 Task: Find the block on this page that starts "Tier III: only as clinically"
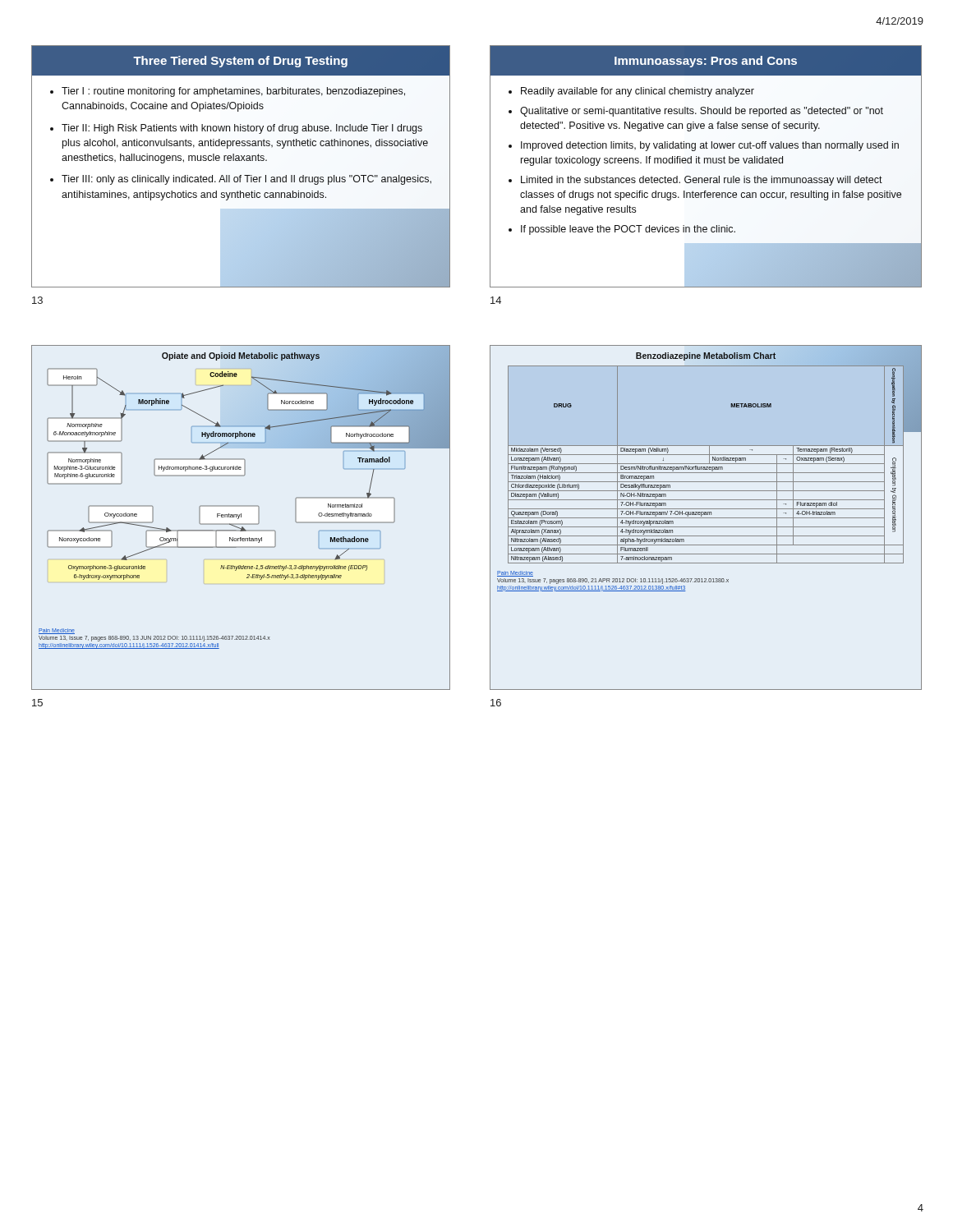coord(247,187)
